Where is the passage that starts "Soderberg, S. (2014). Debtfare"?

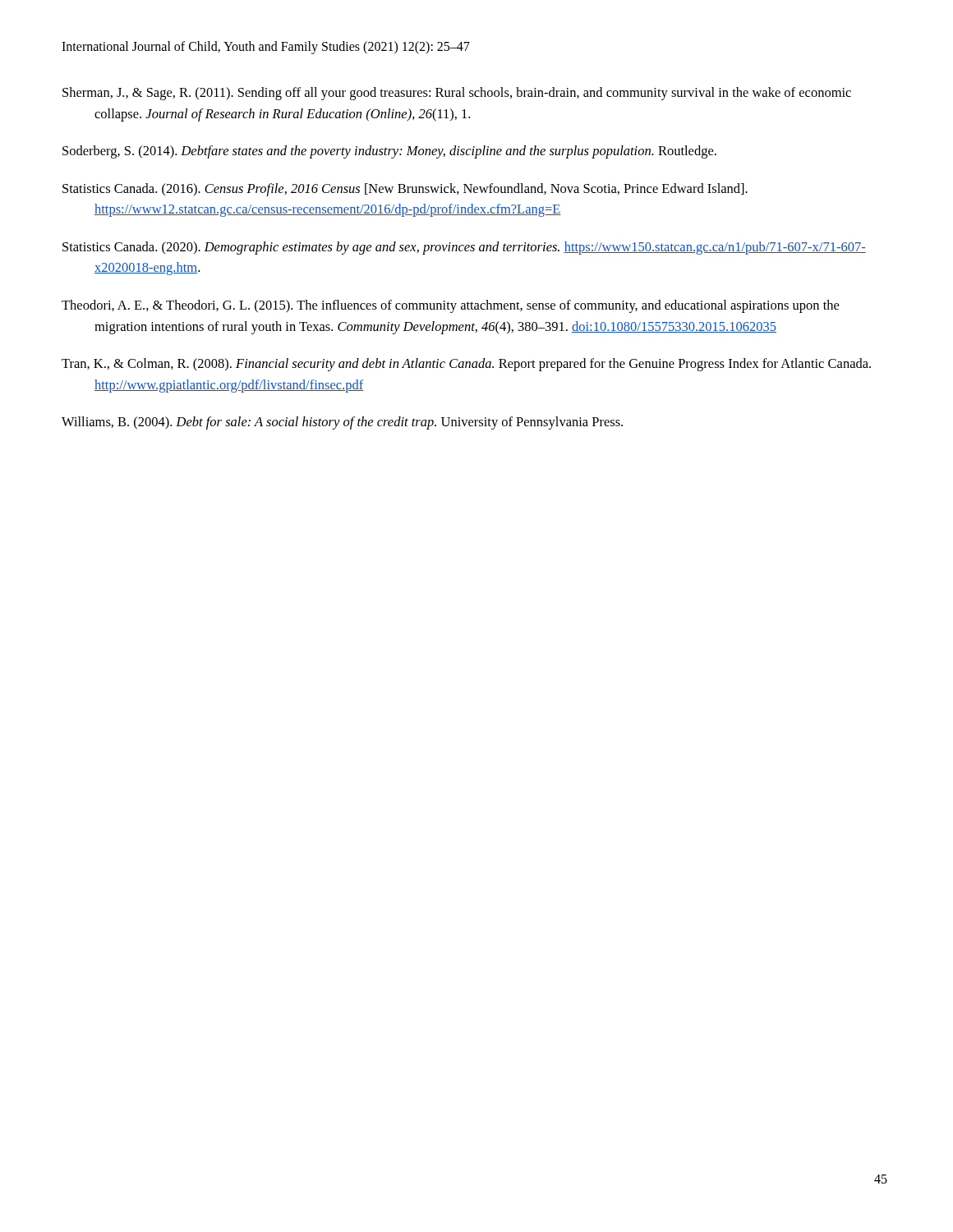point(389,151)
